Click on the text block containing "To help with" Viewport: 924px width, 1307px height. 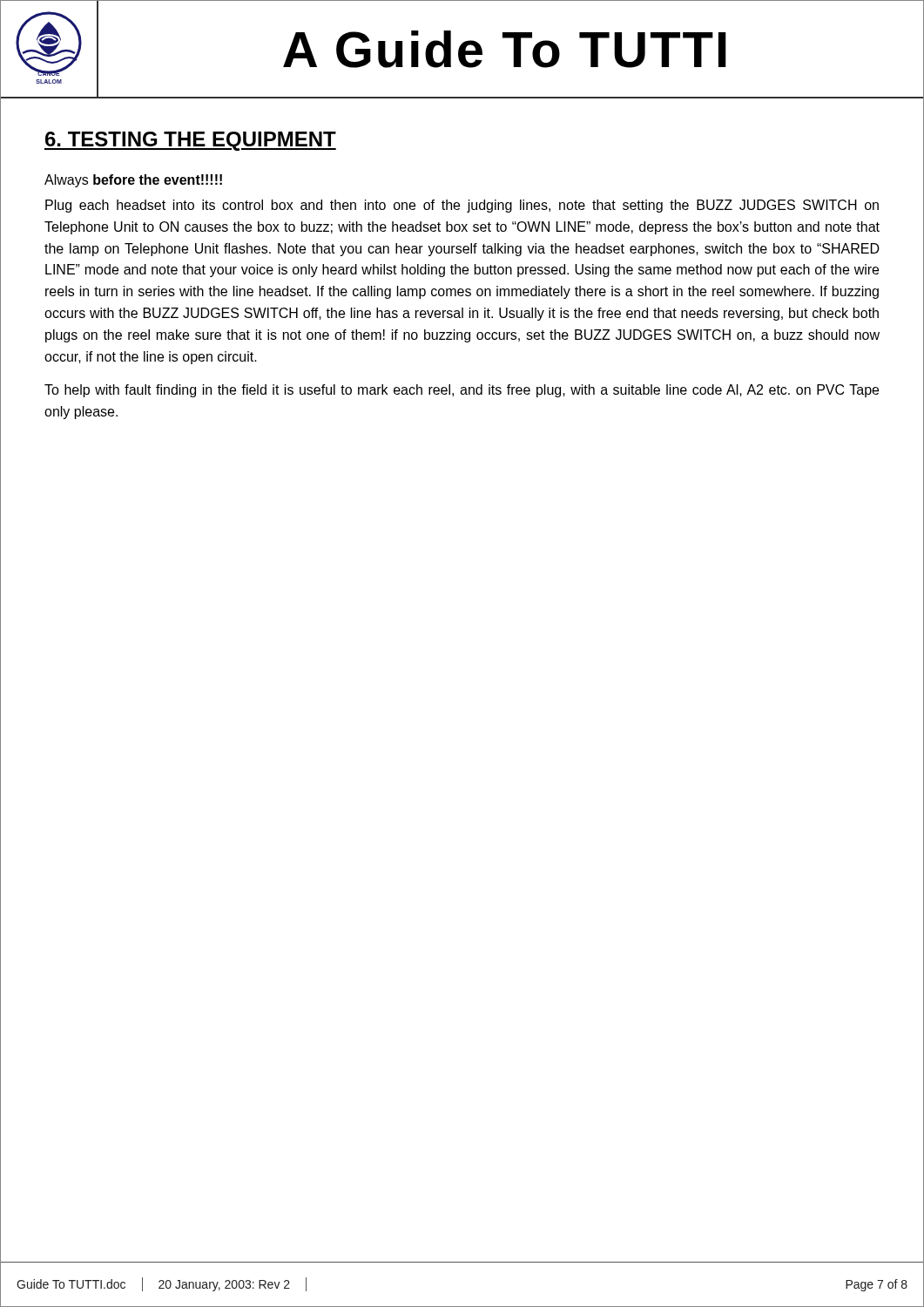click(462, 401)
